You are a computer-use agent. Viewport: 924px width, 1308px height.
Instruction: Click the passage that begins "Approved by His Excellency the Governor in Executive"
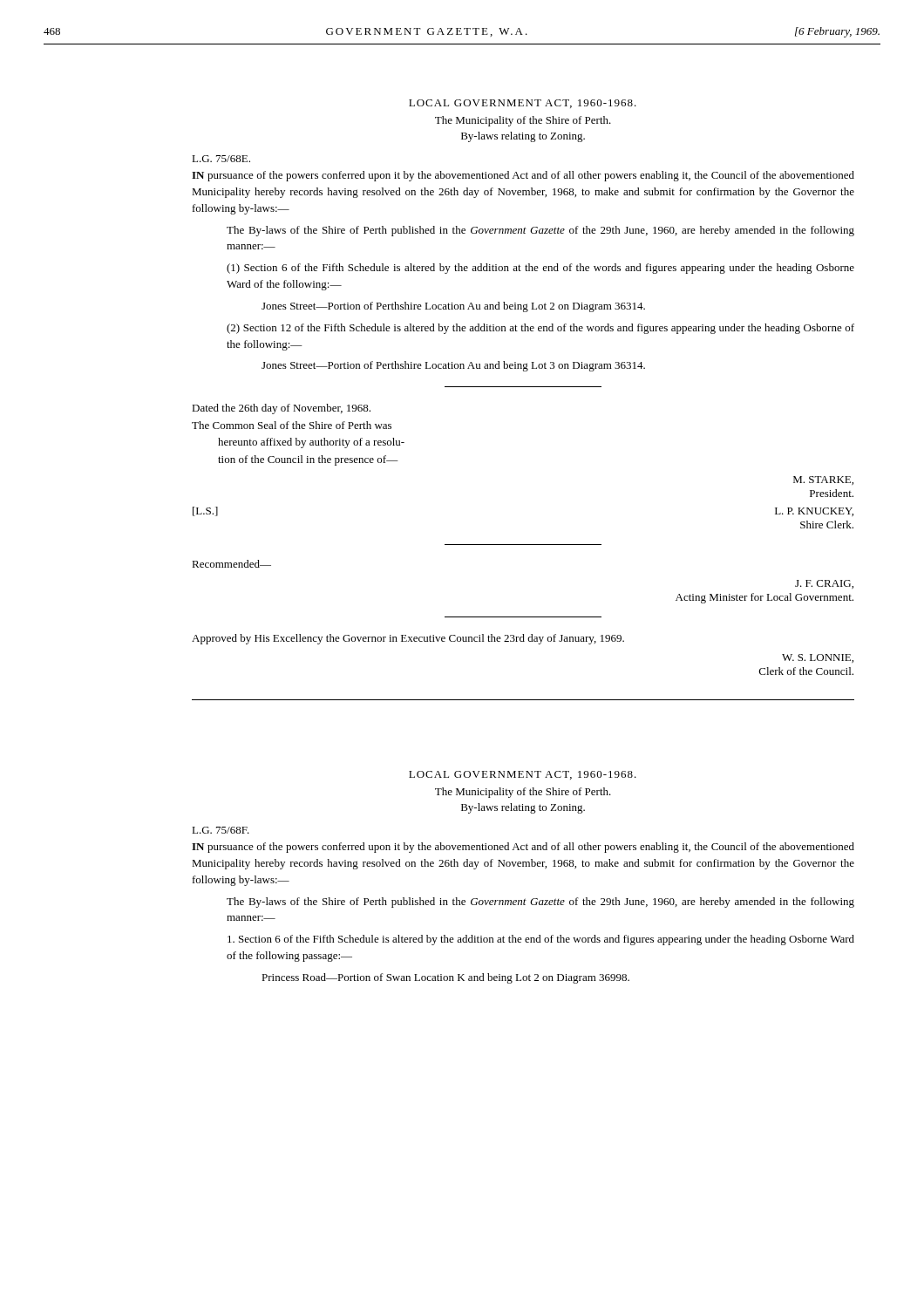click(x=408, y=638)
